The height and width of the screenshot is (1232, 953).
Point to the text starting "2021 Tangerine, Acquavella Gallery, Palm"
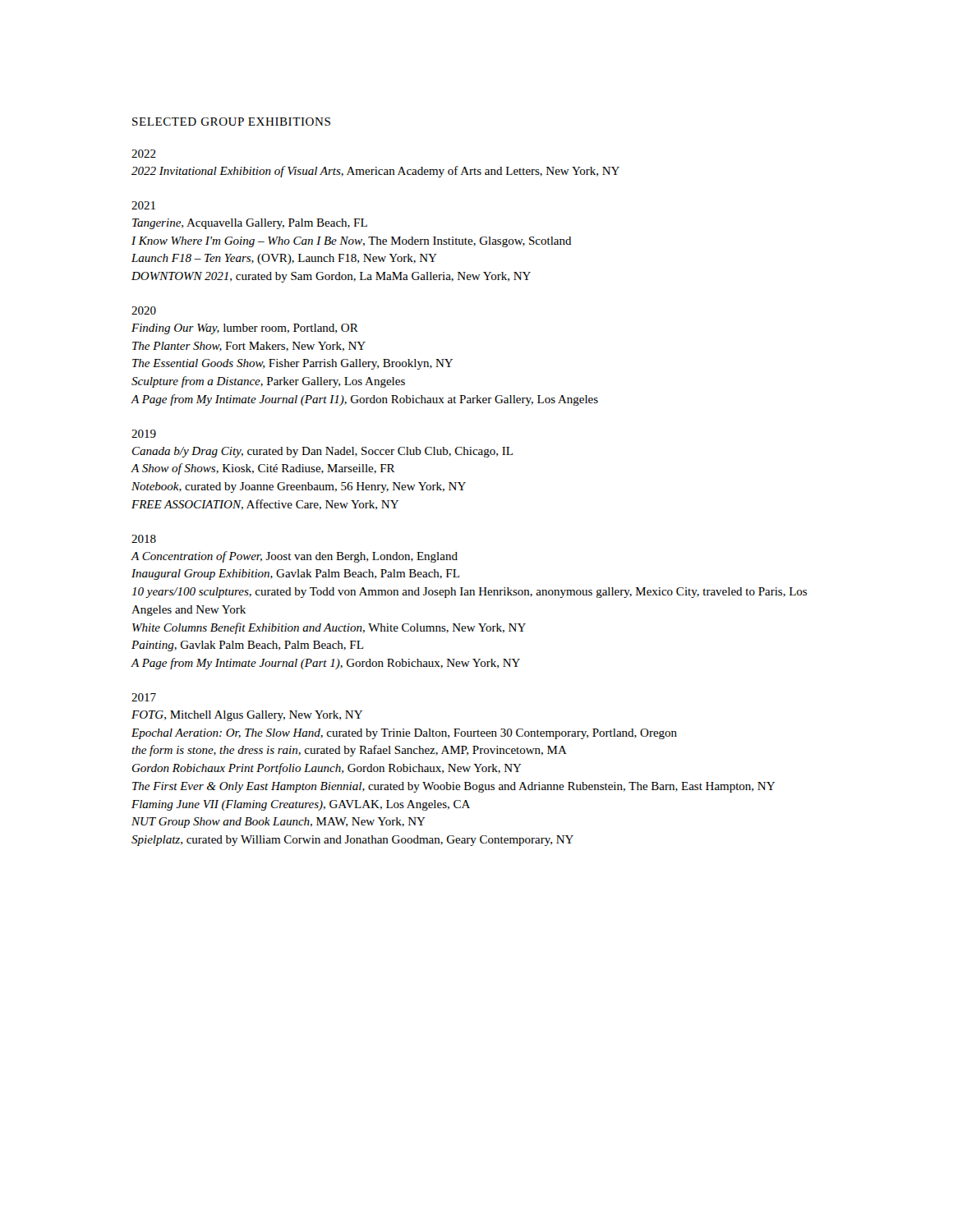coord(476,242)
